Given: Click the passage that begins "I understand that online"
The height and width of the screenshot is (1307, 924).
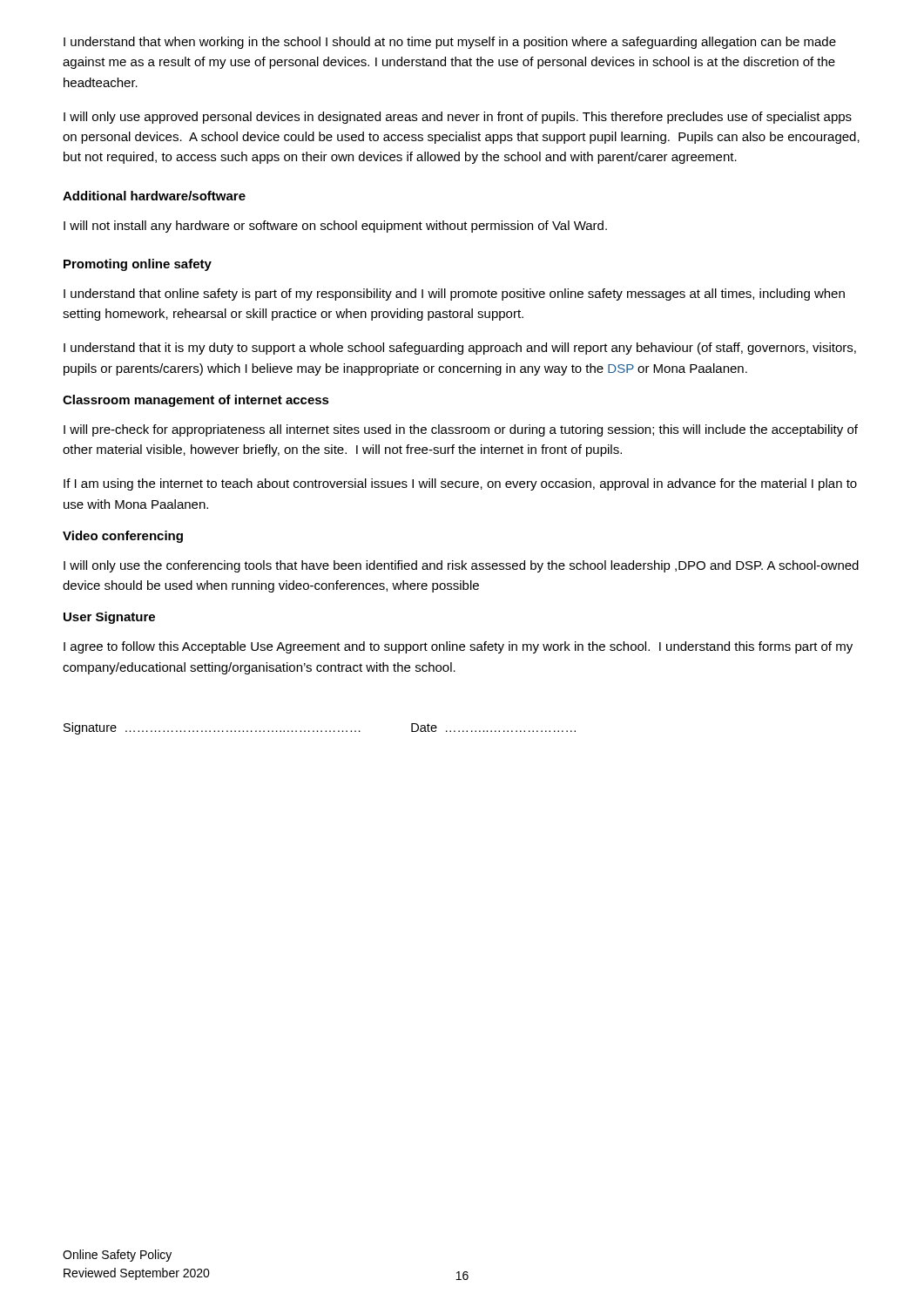Looking at the screenshot, I should point(454,303).
